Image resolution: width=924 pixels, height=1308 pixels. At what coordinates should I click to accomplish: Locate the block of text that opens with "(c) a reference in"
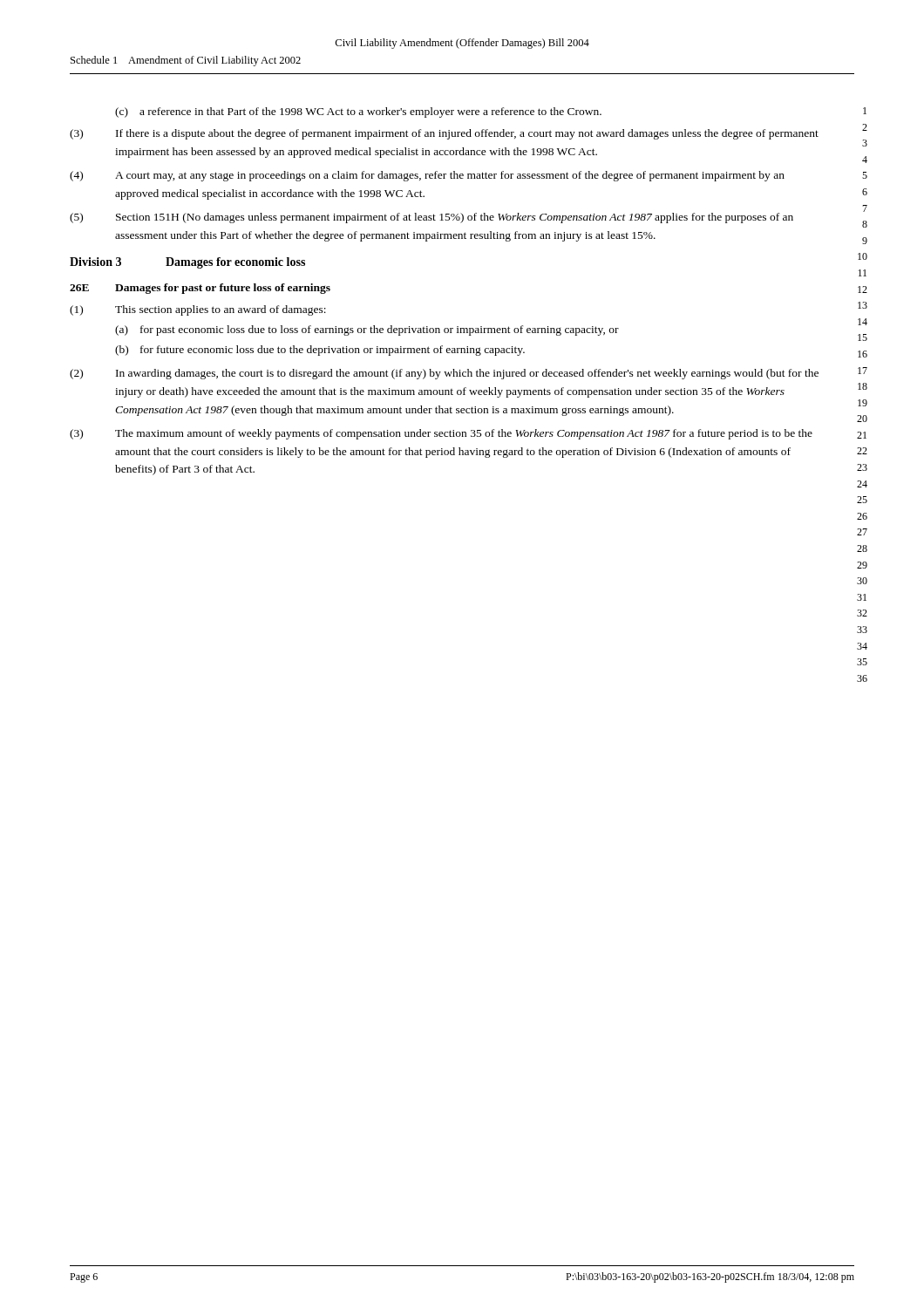[x=449, y=112]
